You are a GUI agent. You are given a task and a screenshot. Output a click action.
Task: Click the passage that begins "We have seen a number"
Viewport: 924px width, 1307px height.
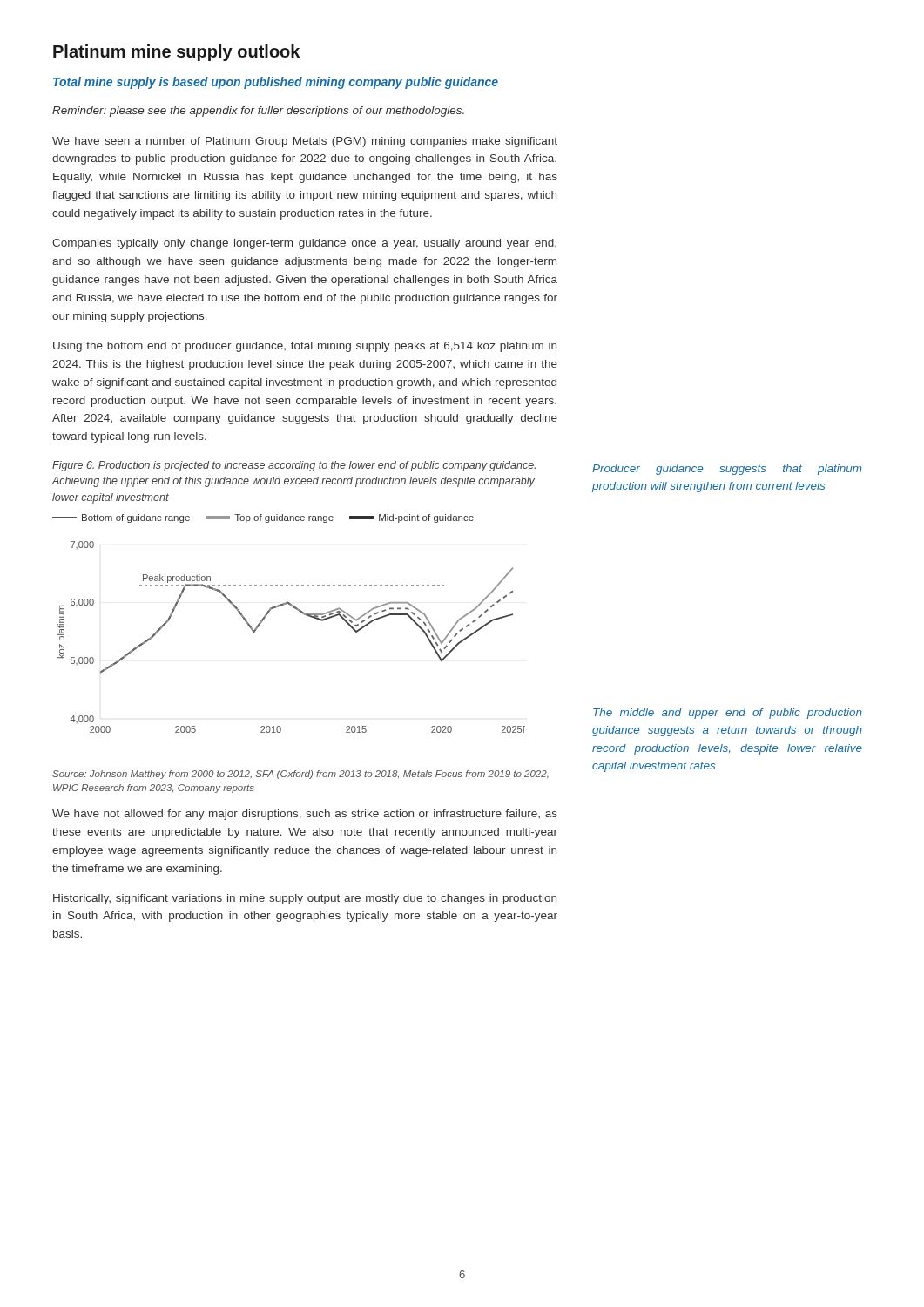coord(305,177)
